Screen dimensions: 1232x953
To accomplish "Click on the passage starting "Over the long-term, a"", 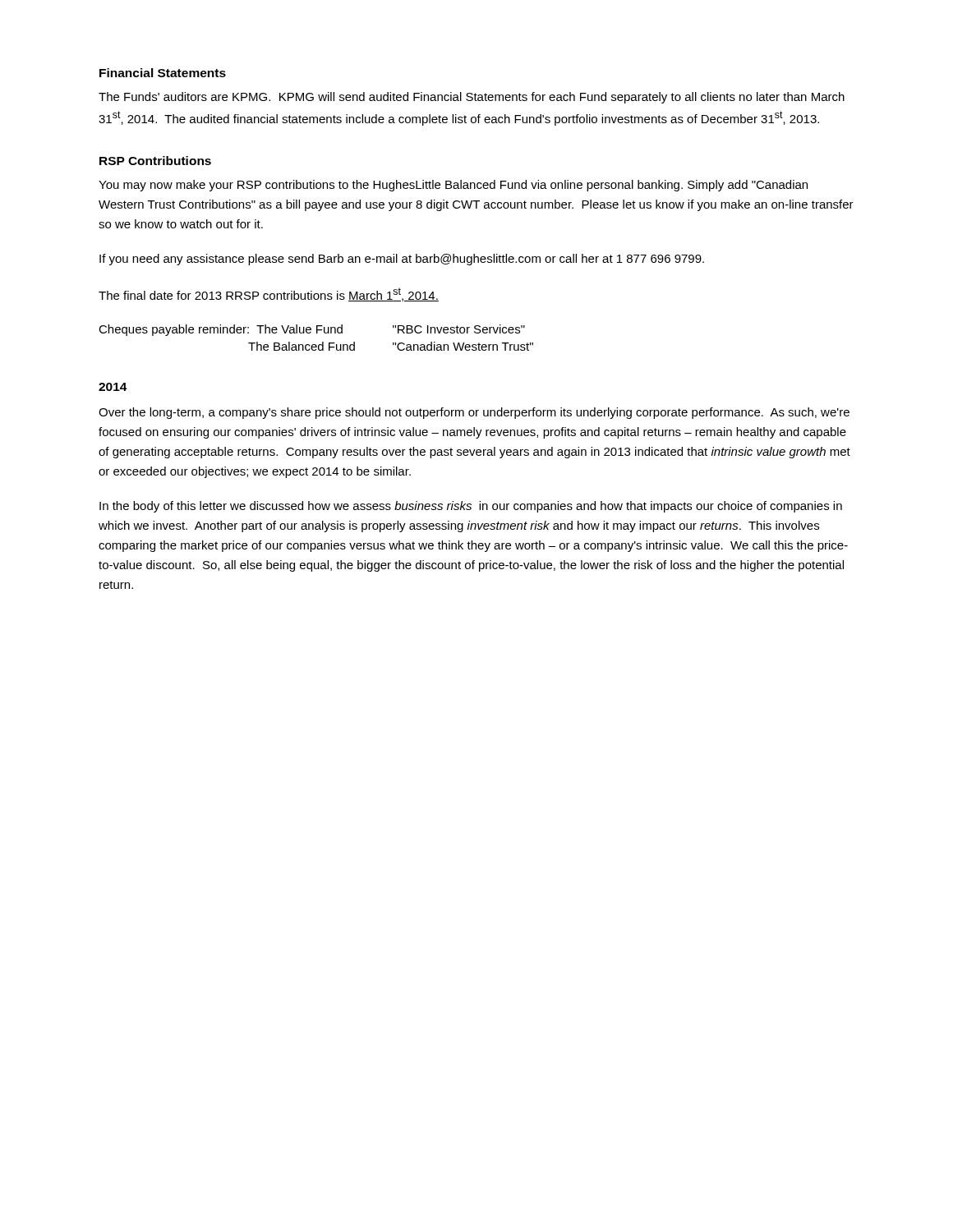I will (474, 441).
